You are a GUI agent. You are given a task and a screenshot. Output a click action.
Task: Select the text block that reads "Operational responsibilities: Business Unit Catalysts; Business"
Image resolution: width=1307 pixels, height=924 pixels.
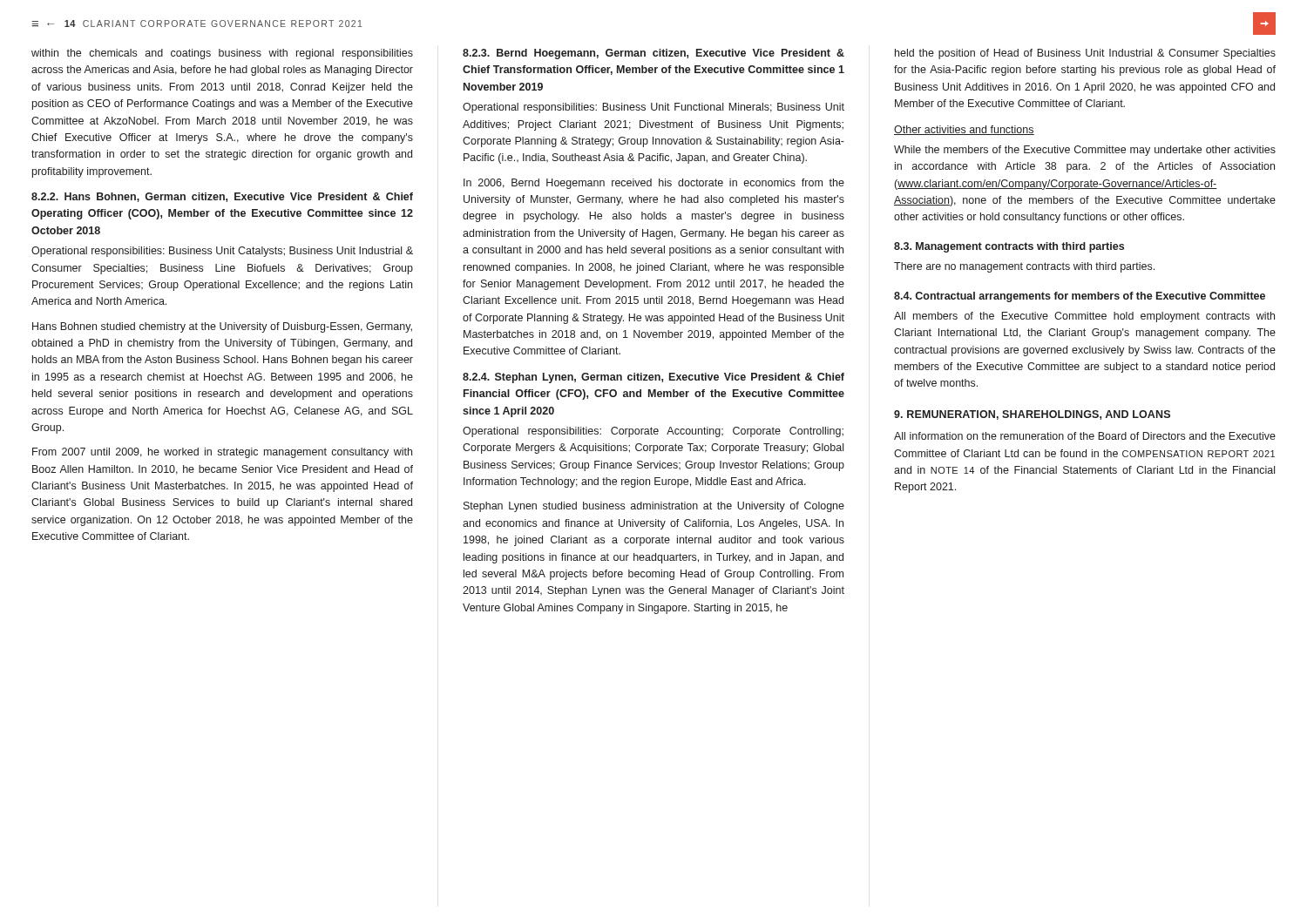[222, 277]
